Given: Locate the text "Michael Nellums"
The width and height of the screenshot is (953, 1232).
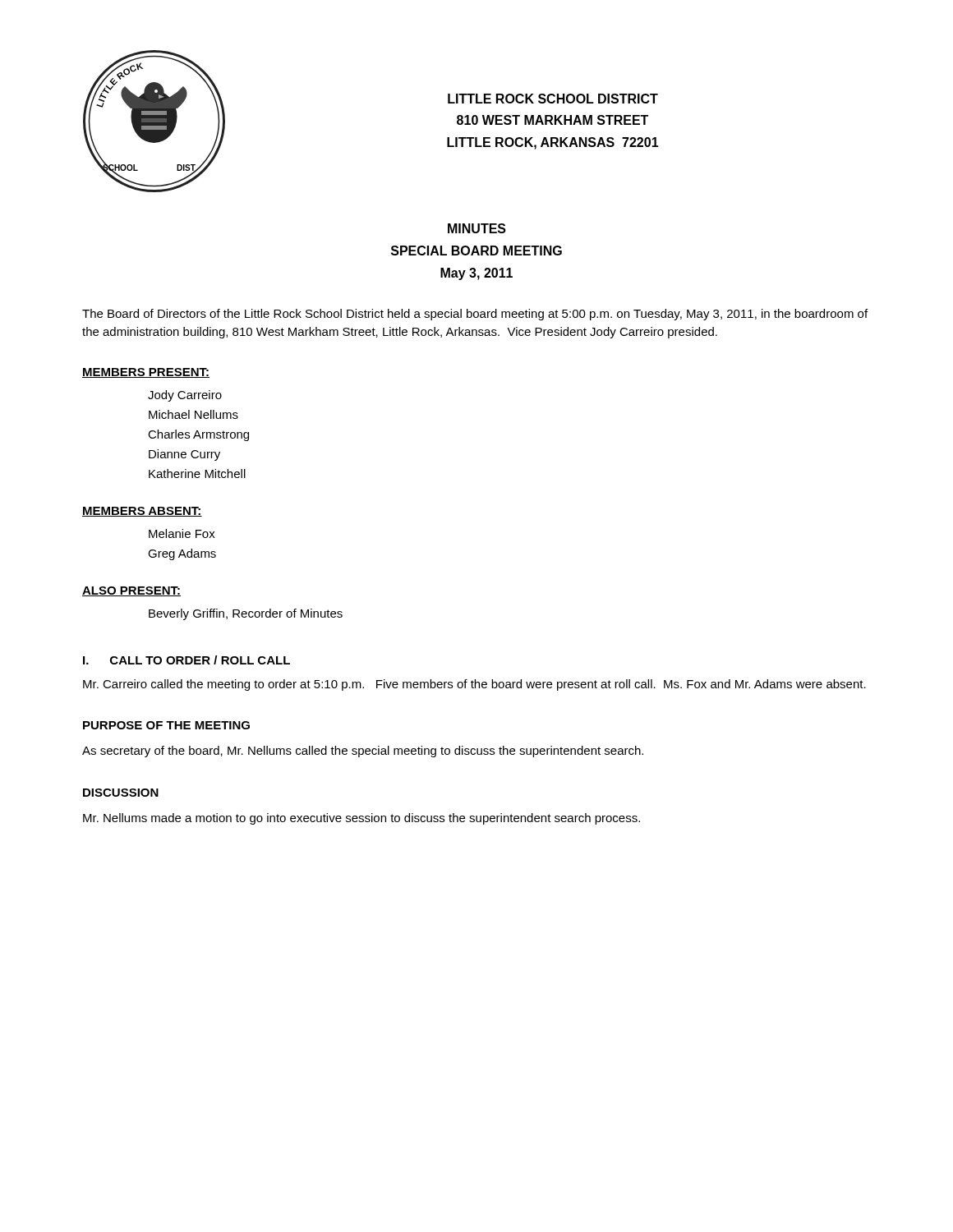Looking at the screenshot, I should pos(193,414).
